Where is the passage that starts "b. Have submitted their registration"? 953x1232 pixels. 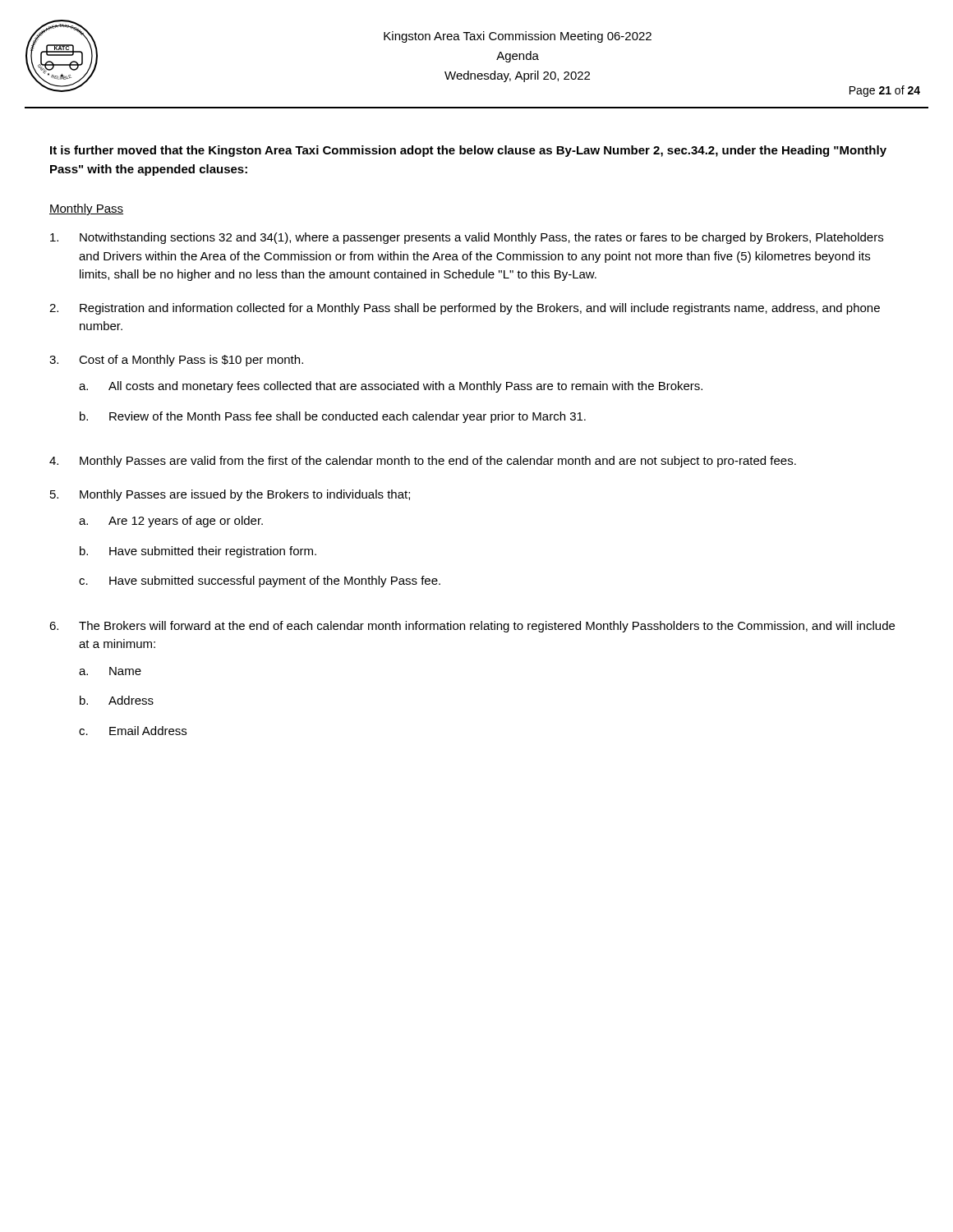point(198,552)
